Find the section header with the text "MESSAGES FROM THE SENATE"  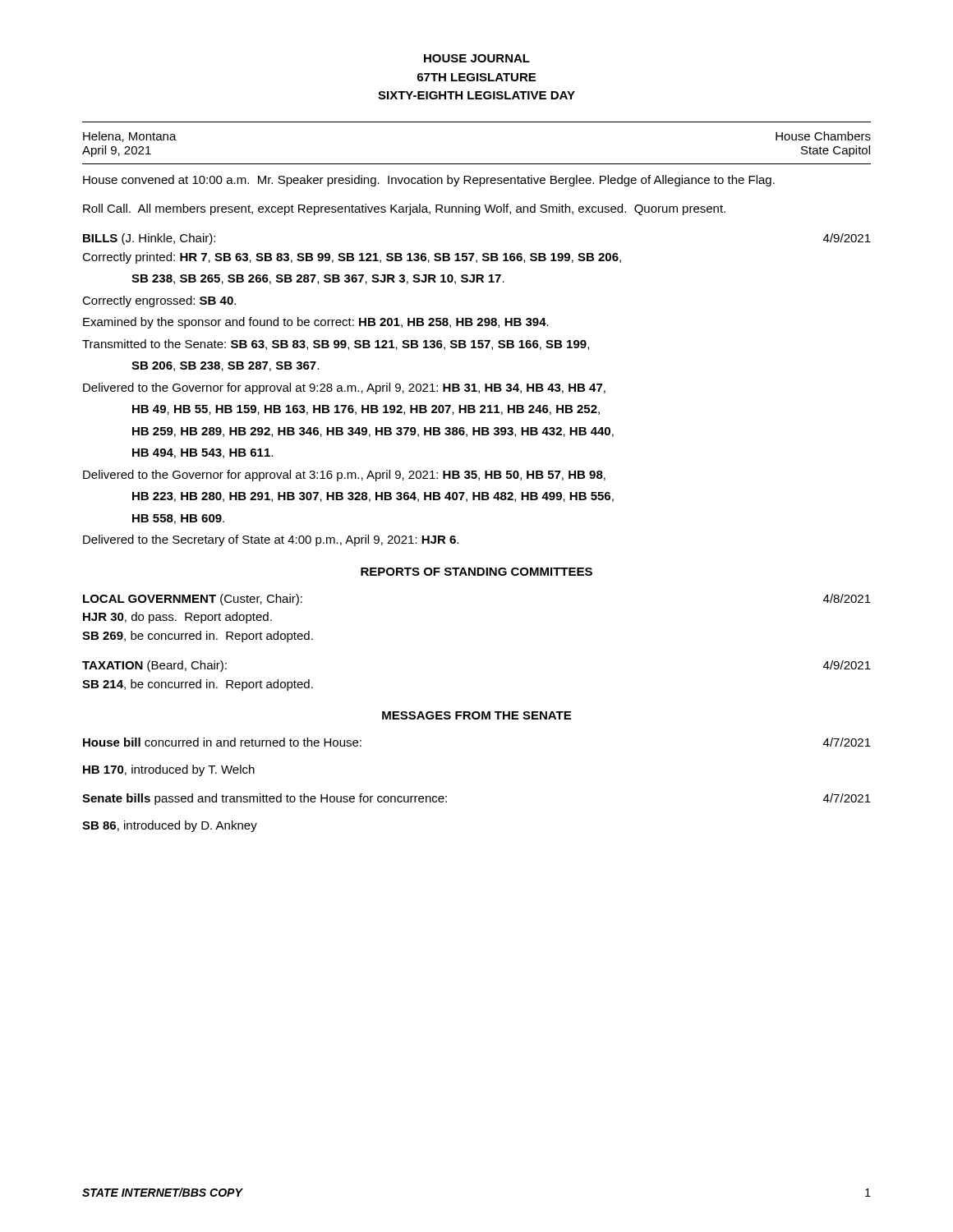tap(476, 715)
